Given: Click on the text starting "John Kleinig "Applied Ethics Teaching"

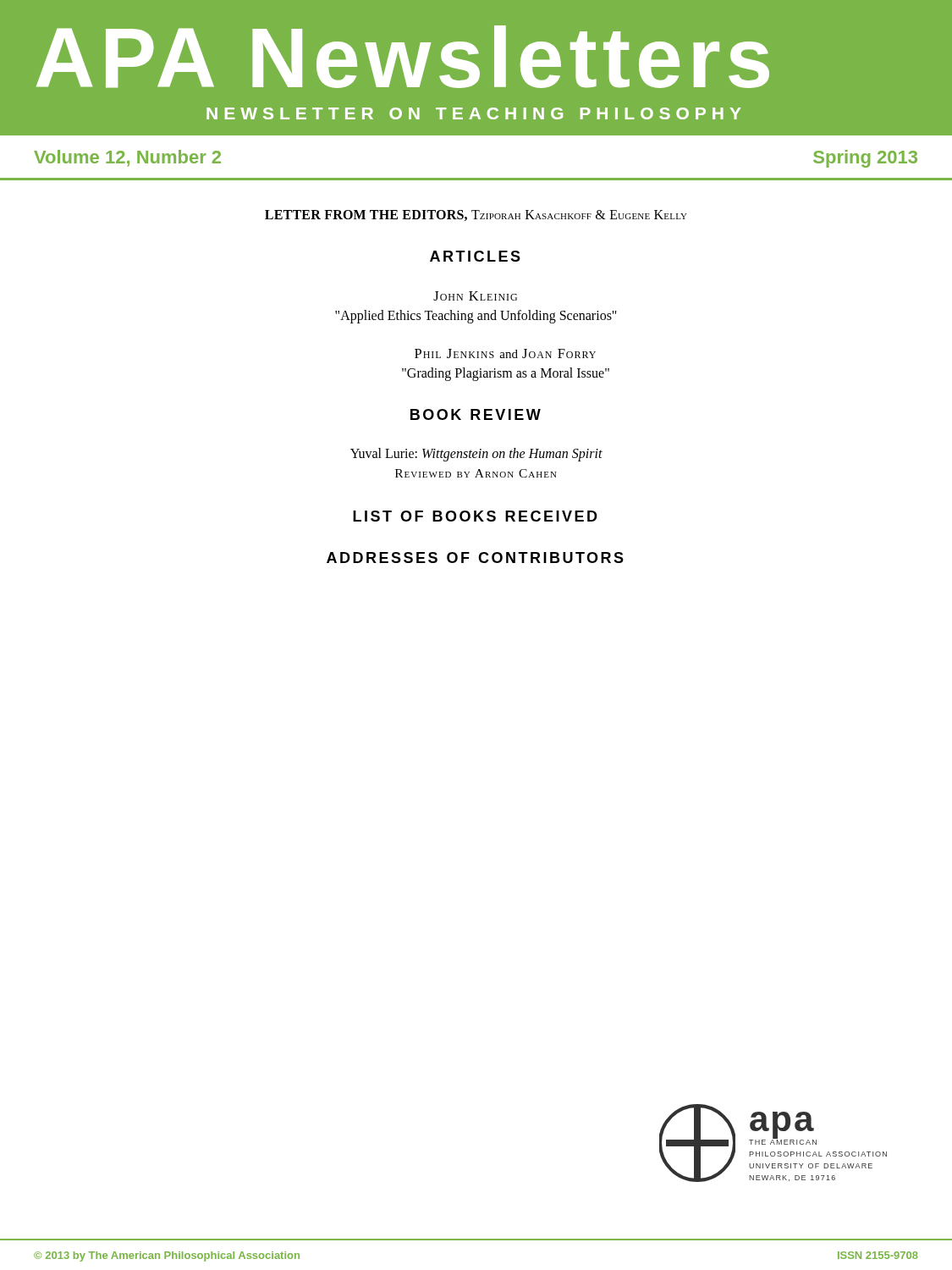Looking at the screenshot, I should pos(476,306).
